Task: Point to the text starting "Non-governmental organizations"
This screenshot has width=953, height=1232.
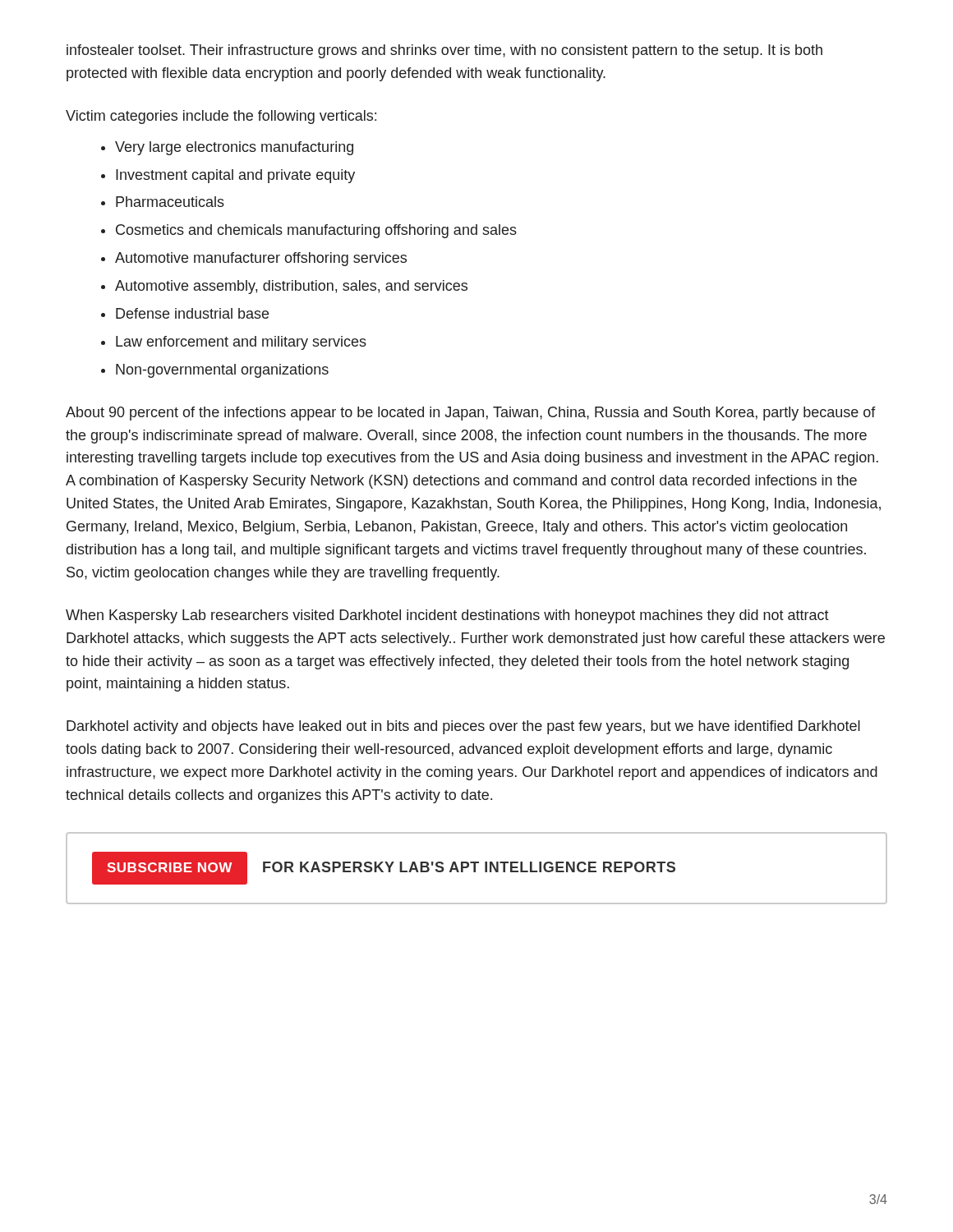Action: click(x=222, y=369)
